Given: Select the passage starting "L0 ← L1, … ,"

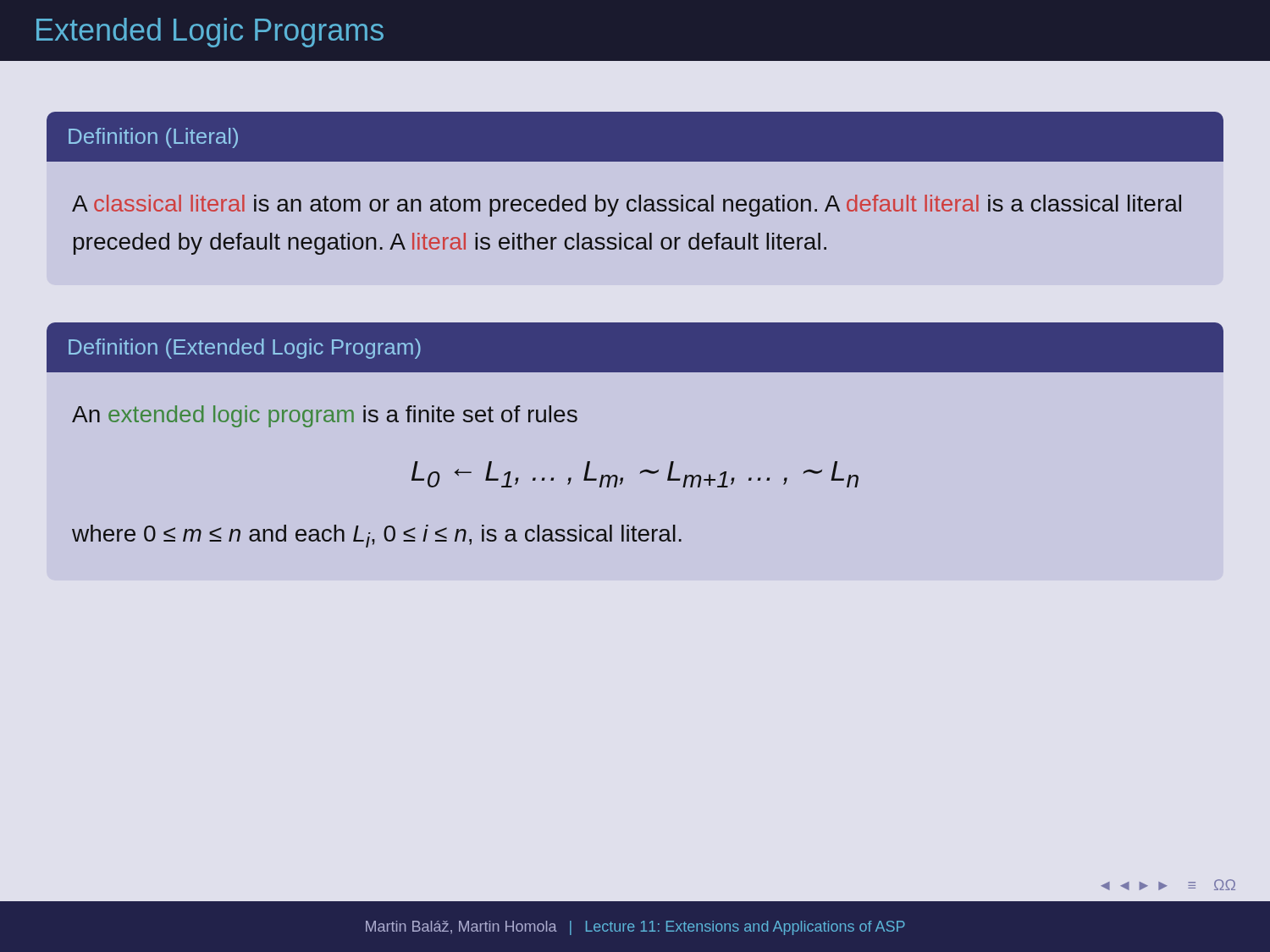Looking at the screenshot, I should click(x=635, y=474).
